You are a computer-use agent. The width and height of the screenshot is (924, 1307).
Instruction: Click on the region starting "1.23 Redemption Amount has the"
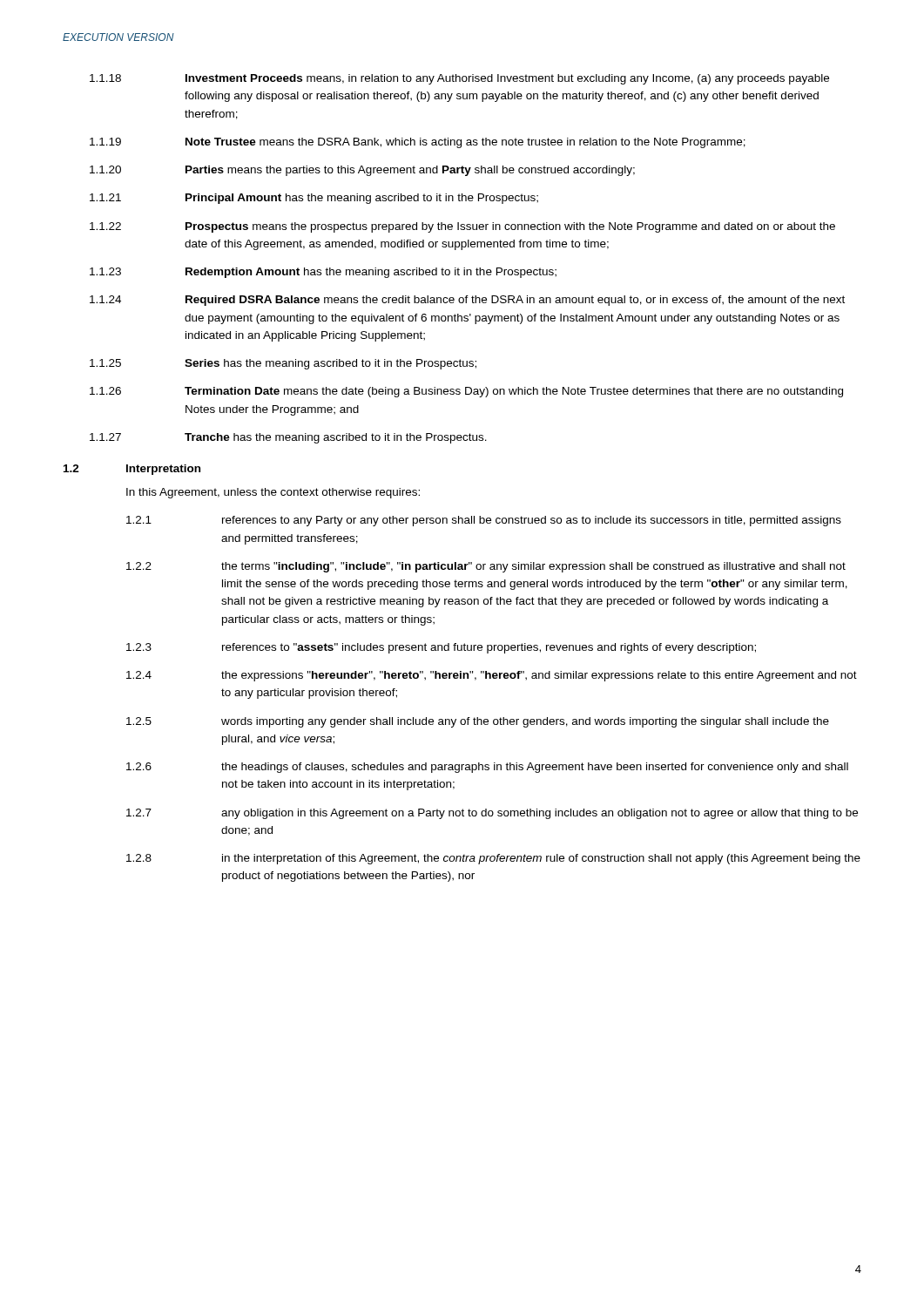point(462,272)
